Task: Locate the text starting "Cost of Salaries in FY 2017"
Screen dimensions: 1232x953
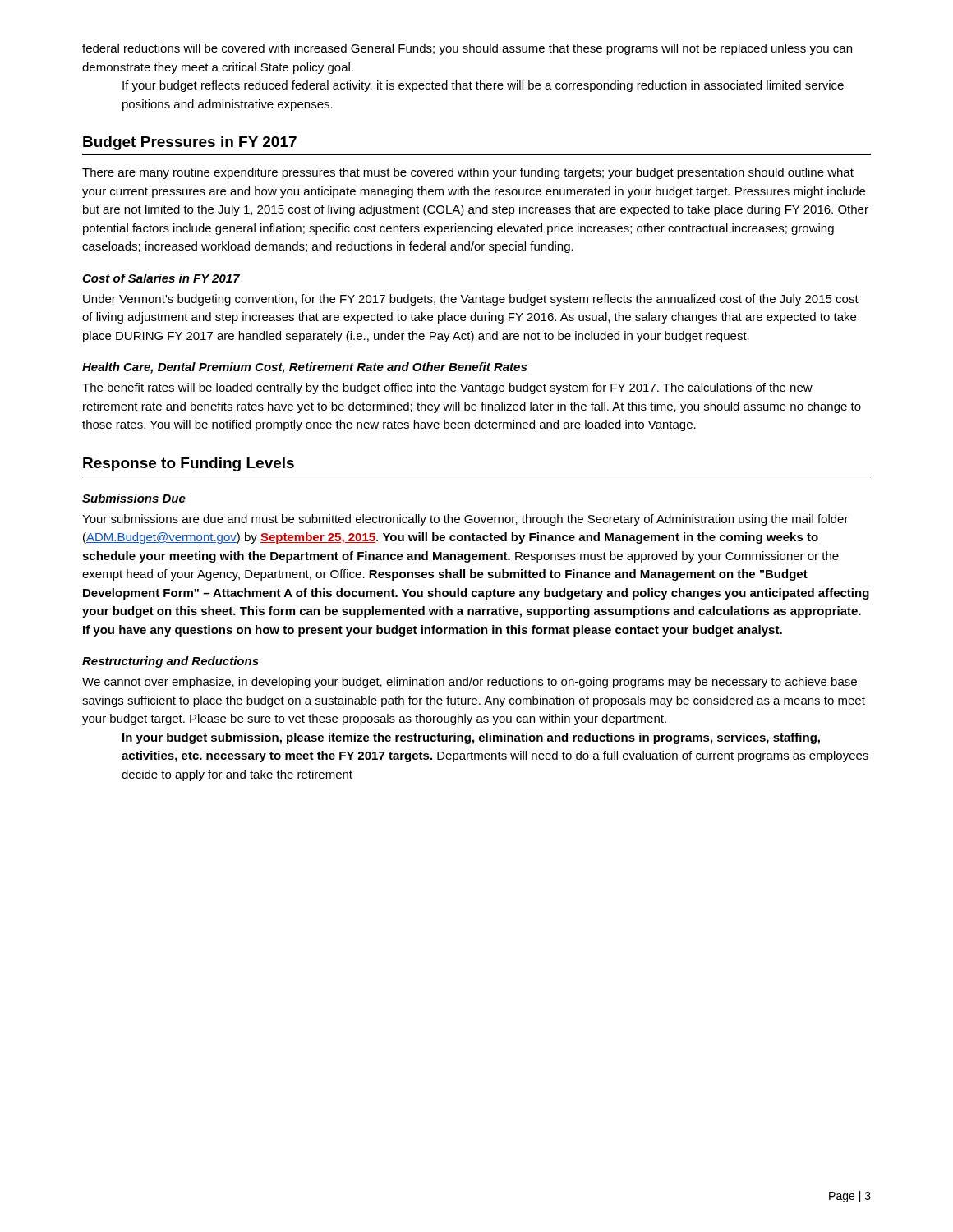Action: [161, 278]
